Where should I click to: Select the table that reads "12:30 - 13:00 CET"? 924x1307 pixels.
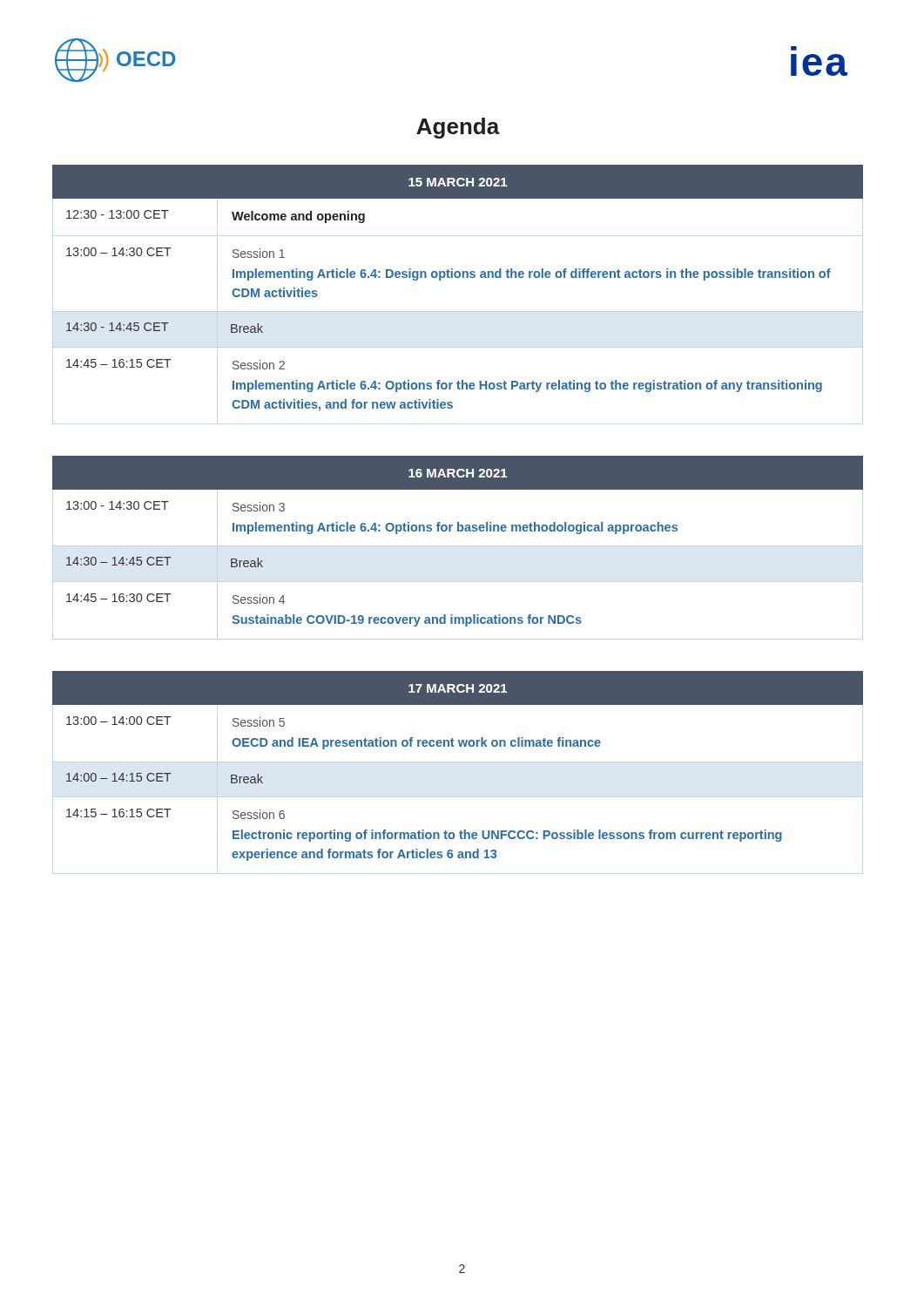(458, 294)
